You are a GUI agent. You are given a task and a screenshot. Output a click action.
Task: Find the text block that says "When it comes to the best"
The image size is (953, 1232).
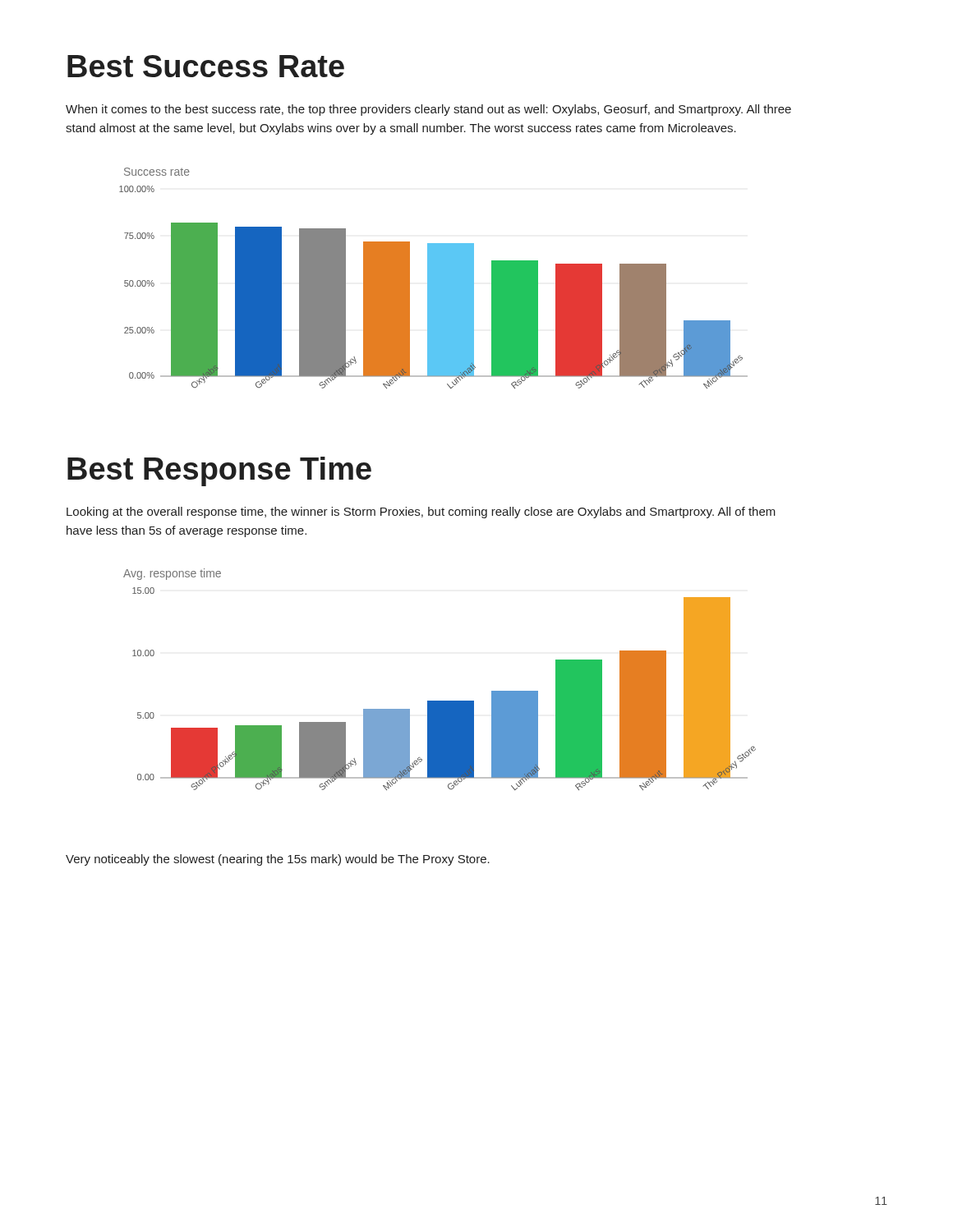pyautogui.click(x=429, y=118)
